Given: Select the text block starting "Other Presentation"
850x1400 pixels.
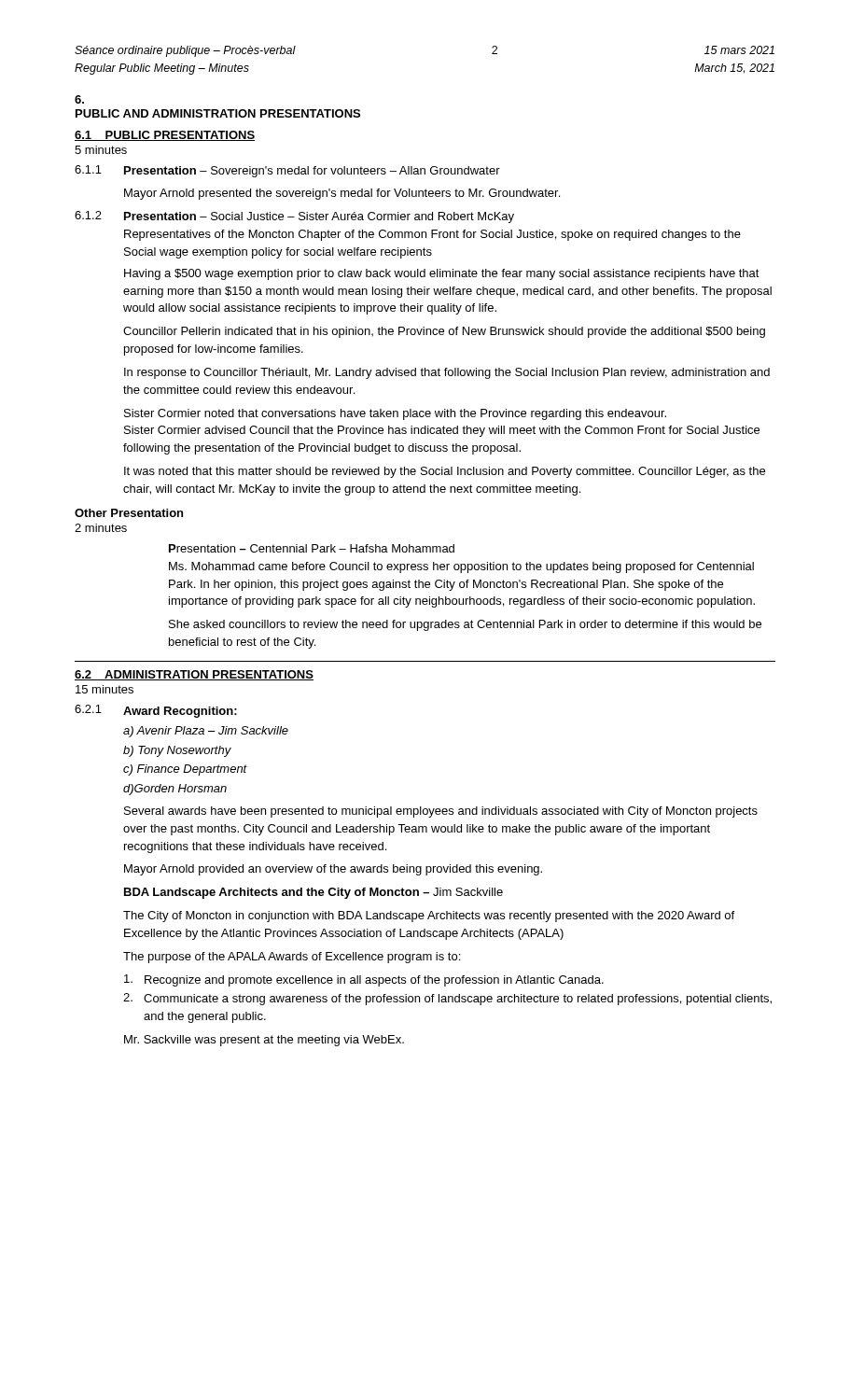Looking at the screenshot, I should (x=129, y=513).
